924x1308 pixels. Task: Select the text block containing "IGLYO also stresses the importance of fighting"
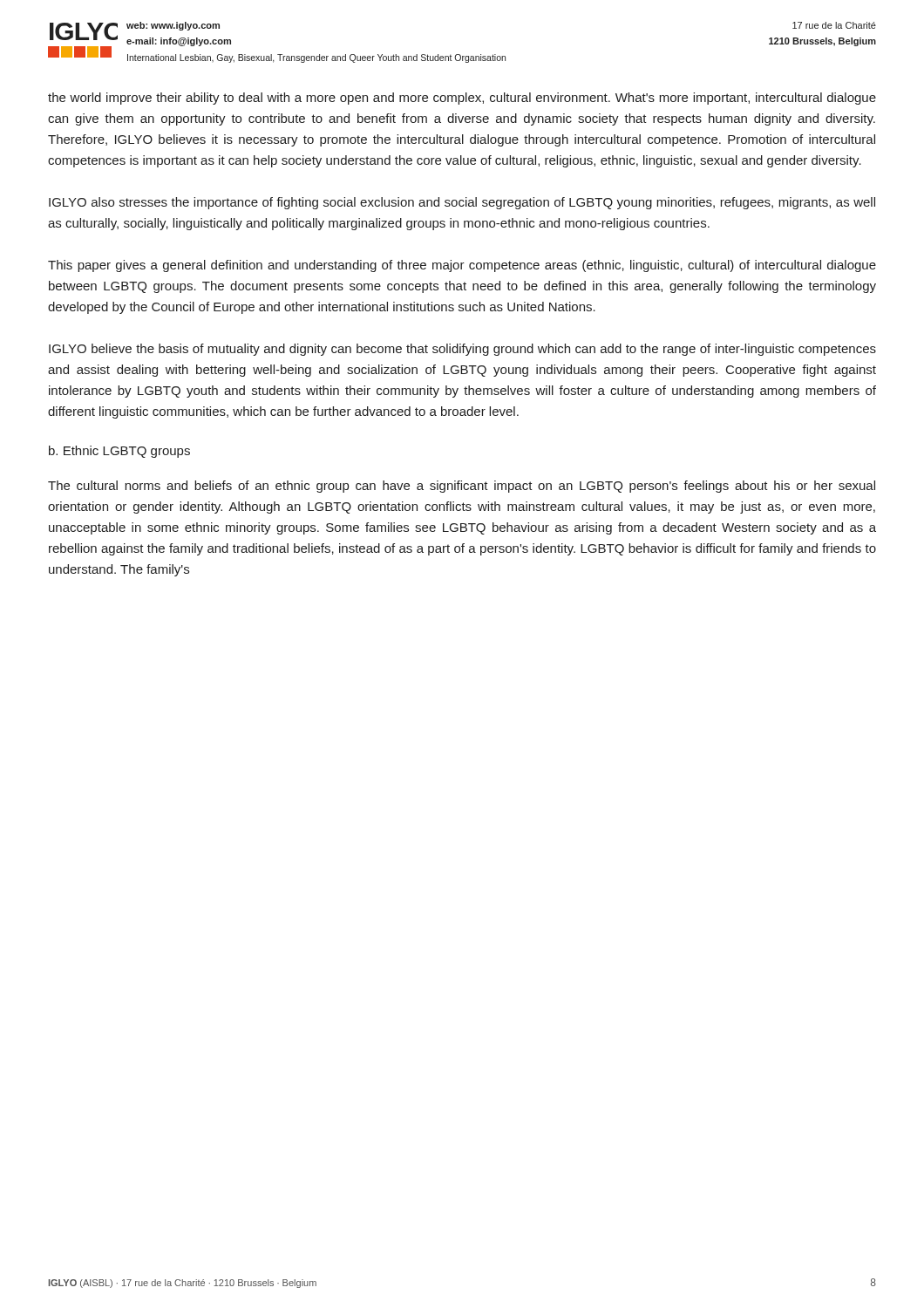point(462,212)
